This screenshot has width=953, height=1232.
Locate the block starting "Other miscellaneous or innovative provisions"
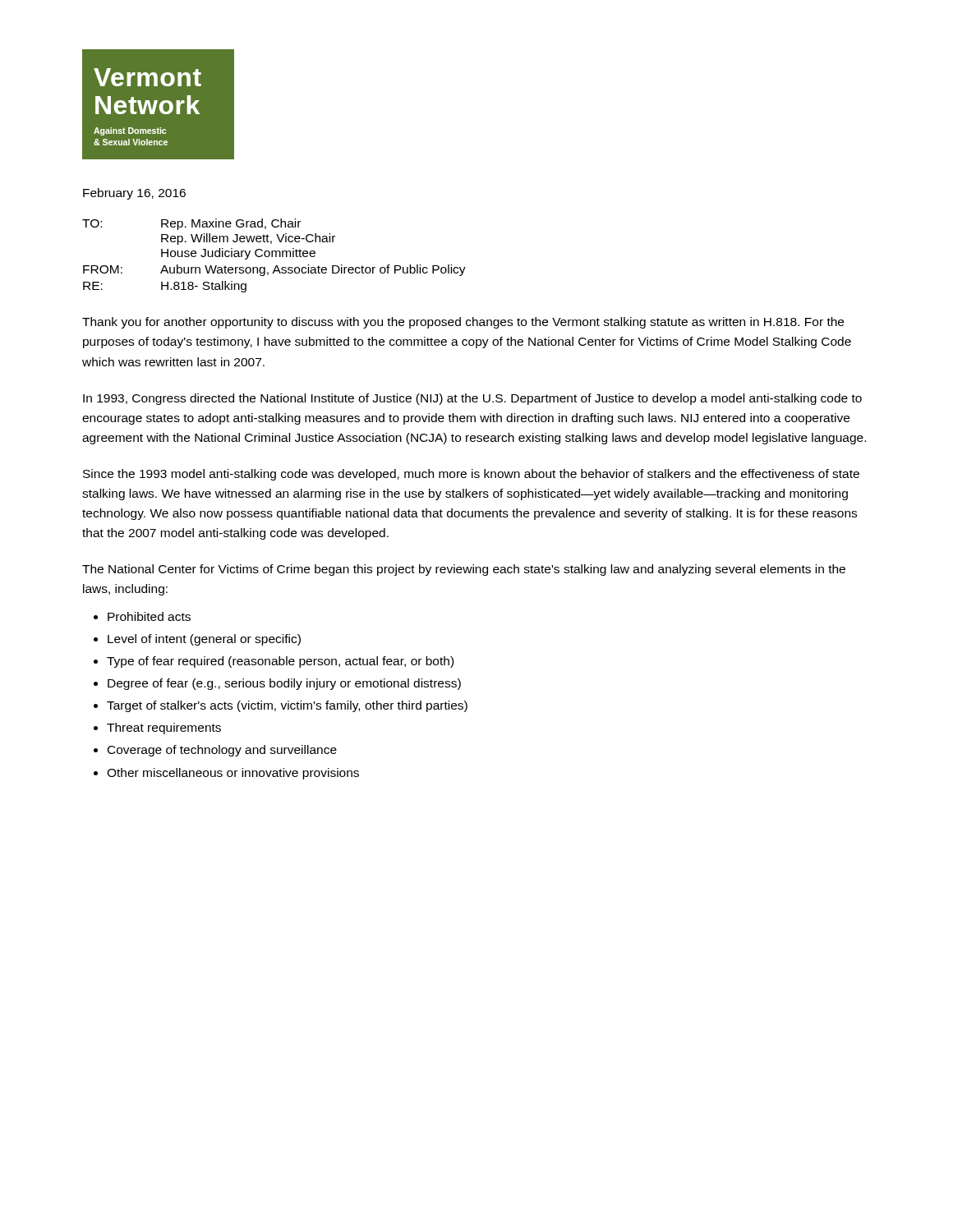(233, 772)
